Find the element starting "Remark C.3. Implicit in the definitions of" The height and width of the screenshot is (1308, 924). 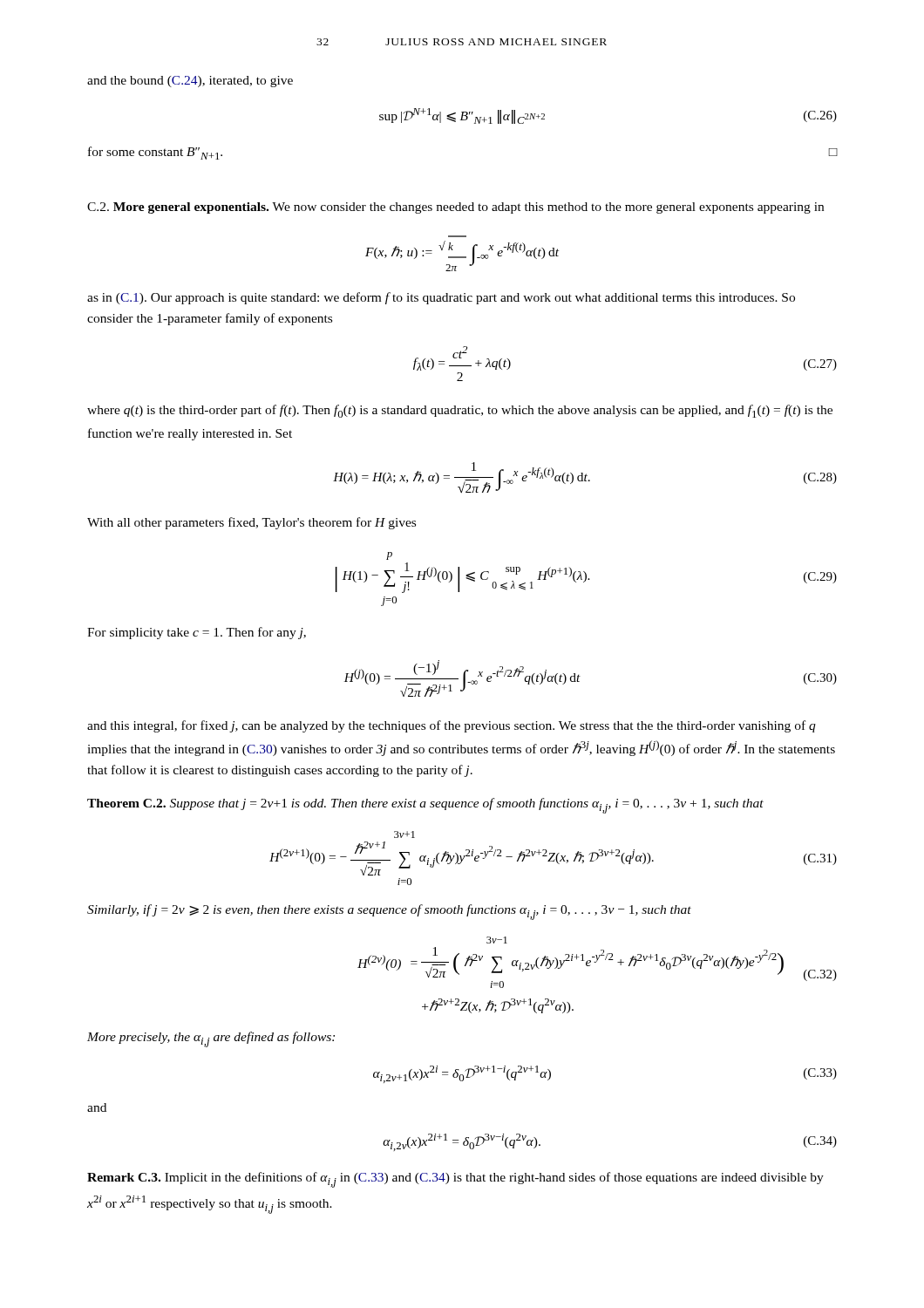[455, 1192]
